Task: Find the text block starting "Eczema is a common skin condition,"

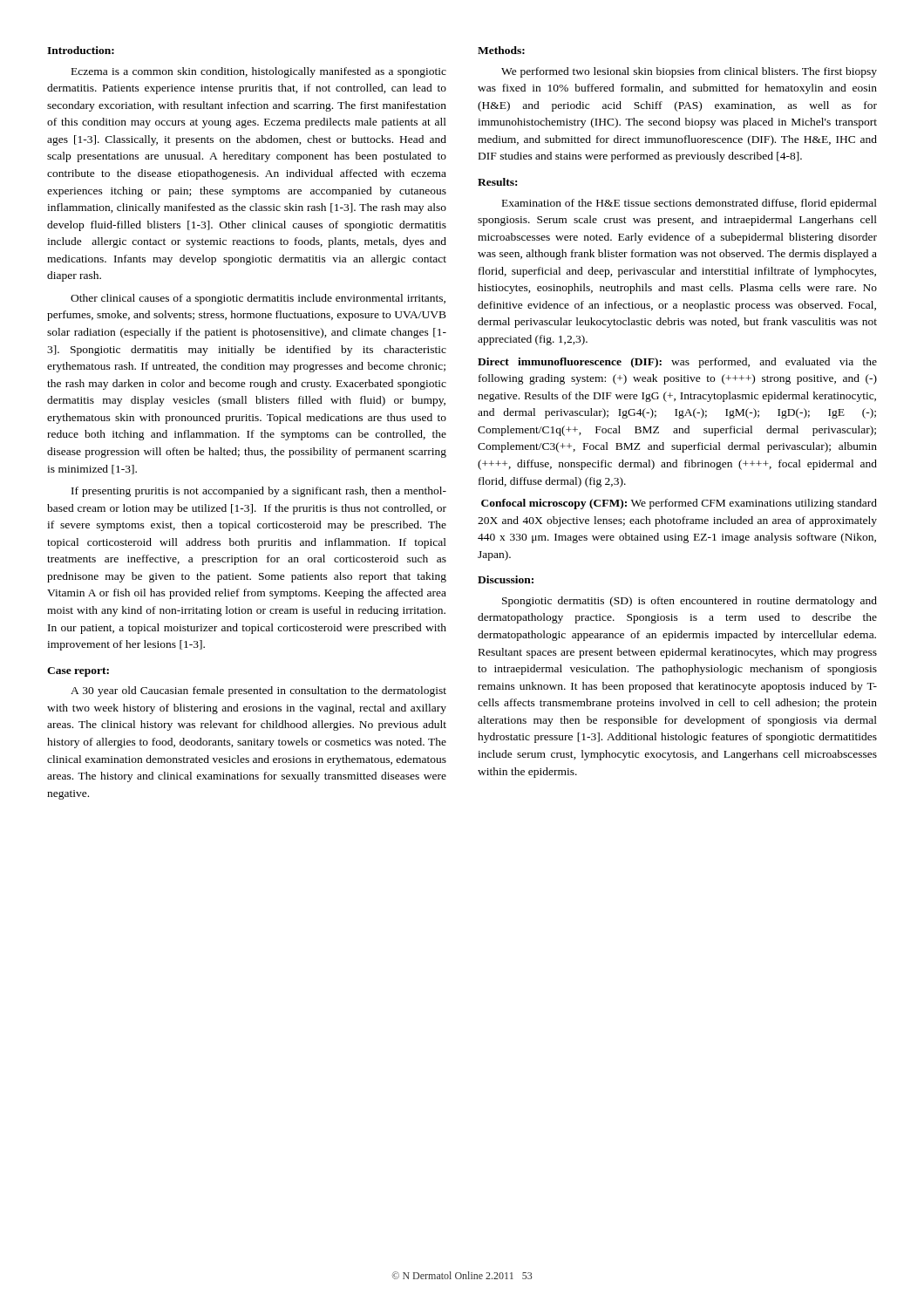Action: click(x=247, y=358)
